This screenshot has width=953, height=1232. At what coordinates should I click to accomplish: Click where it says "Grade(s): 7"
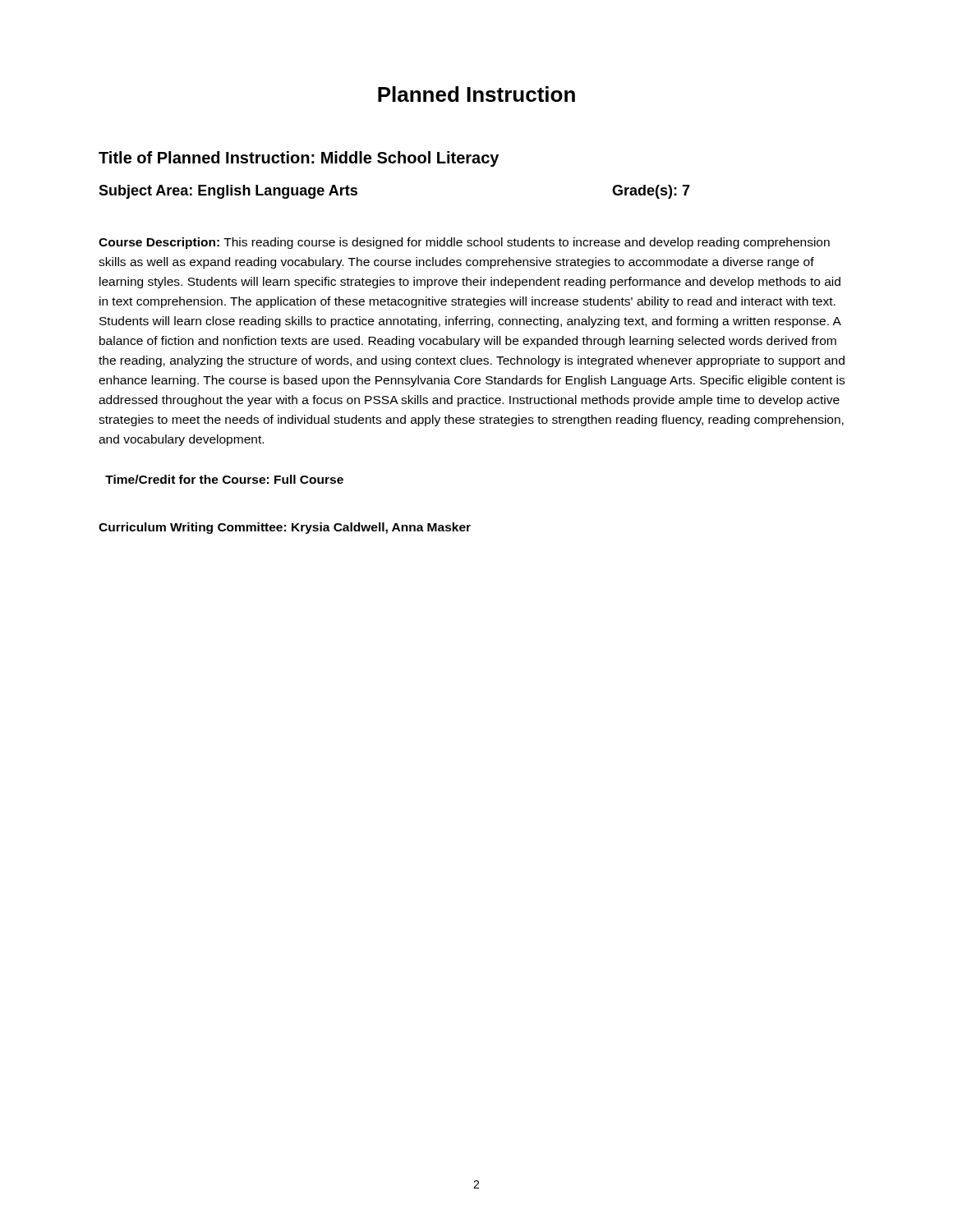[651, 191]
